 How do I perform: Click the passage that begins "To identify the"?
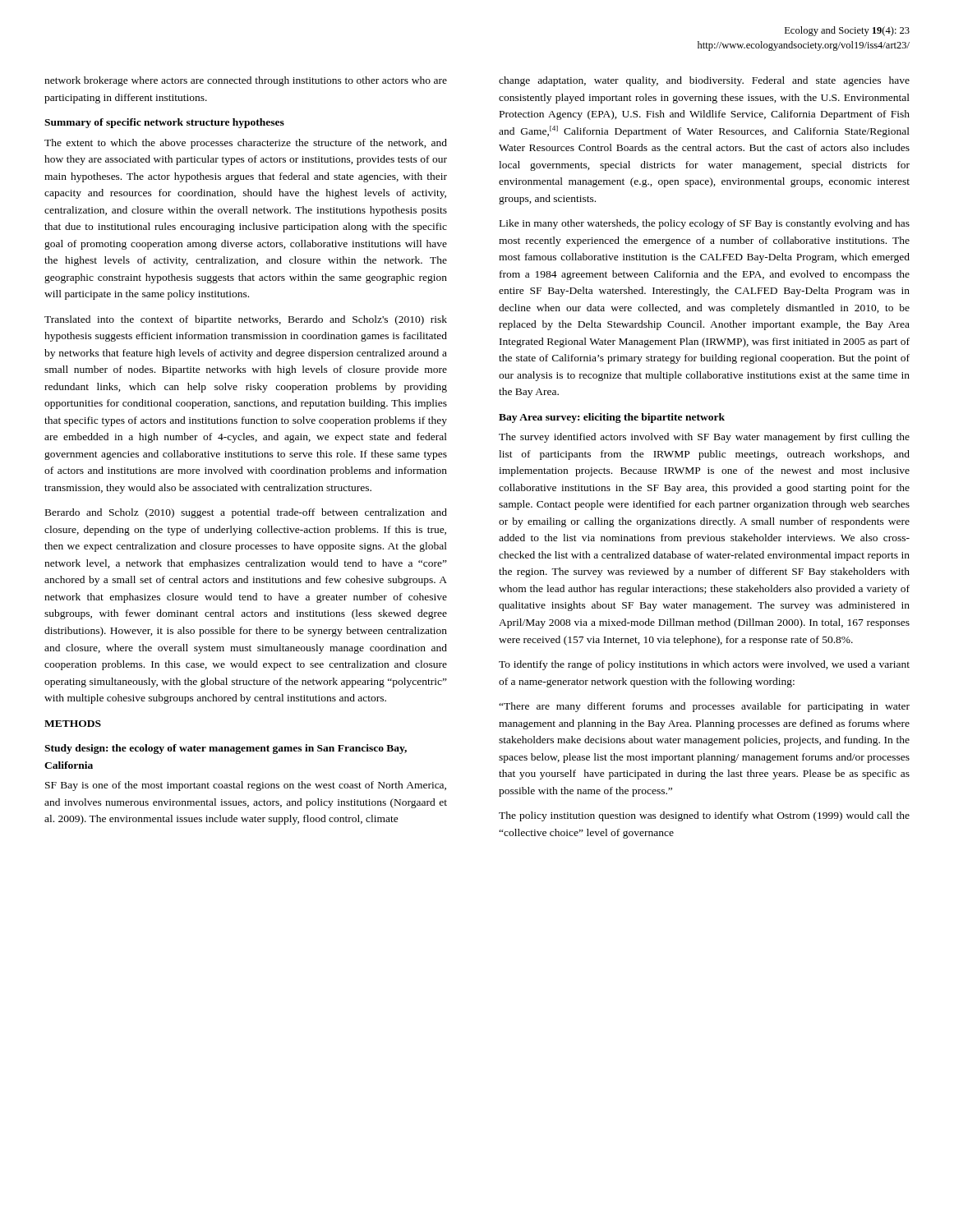pos(704,672)
